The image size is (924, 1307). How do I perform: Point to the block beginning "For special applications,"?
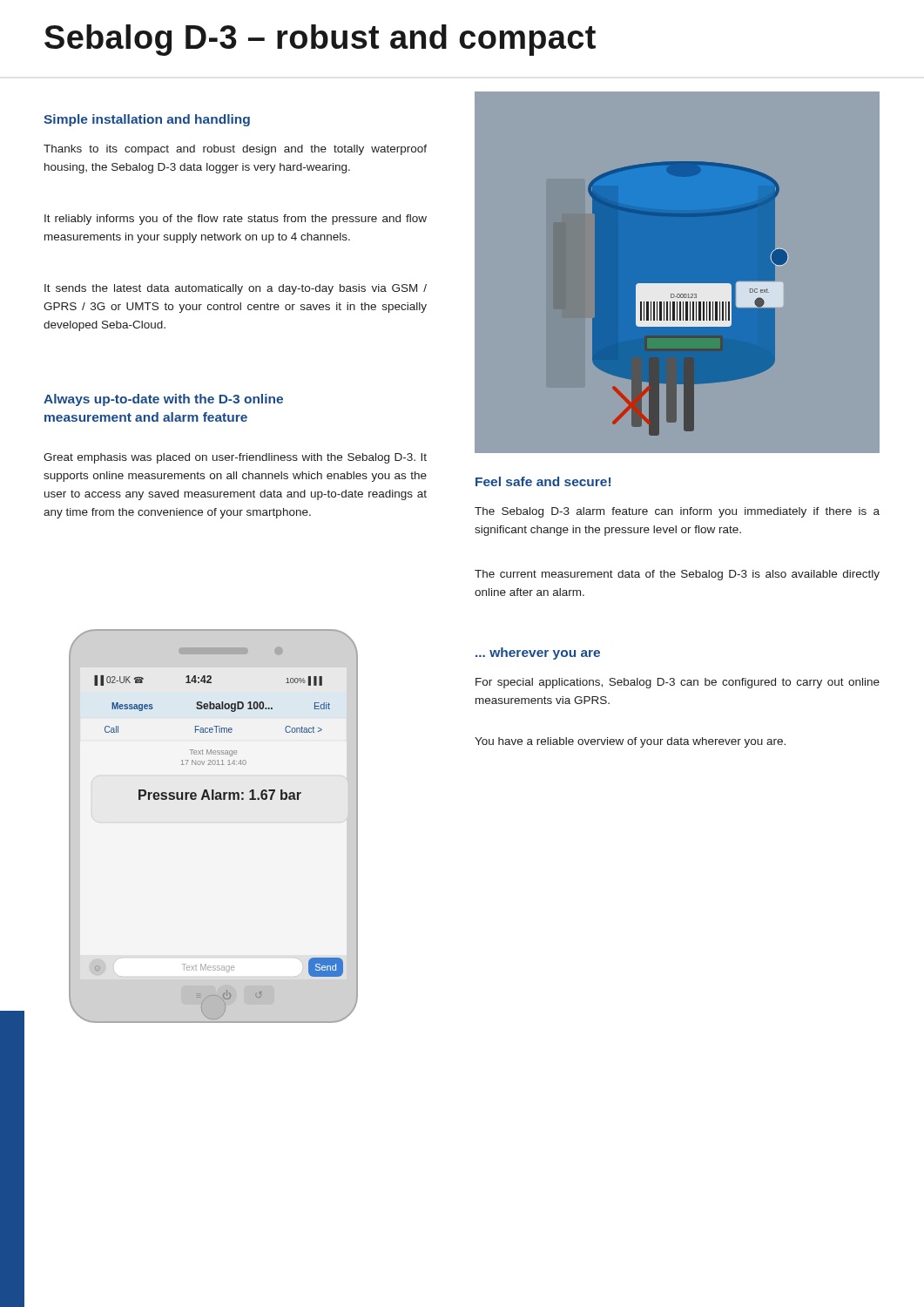click(x=677, y=691)
